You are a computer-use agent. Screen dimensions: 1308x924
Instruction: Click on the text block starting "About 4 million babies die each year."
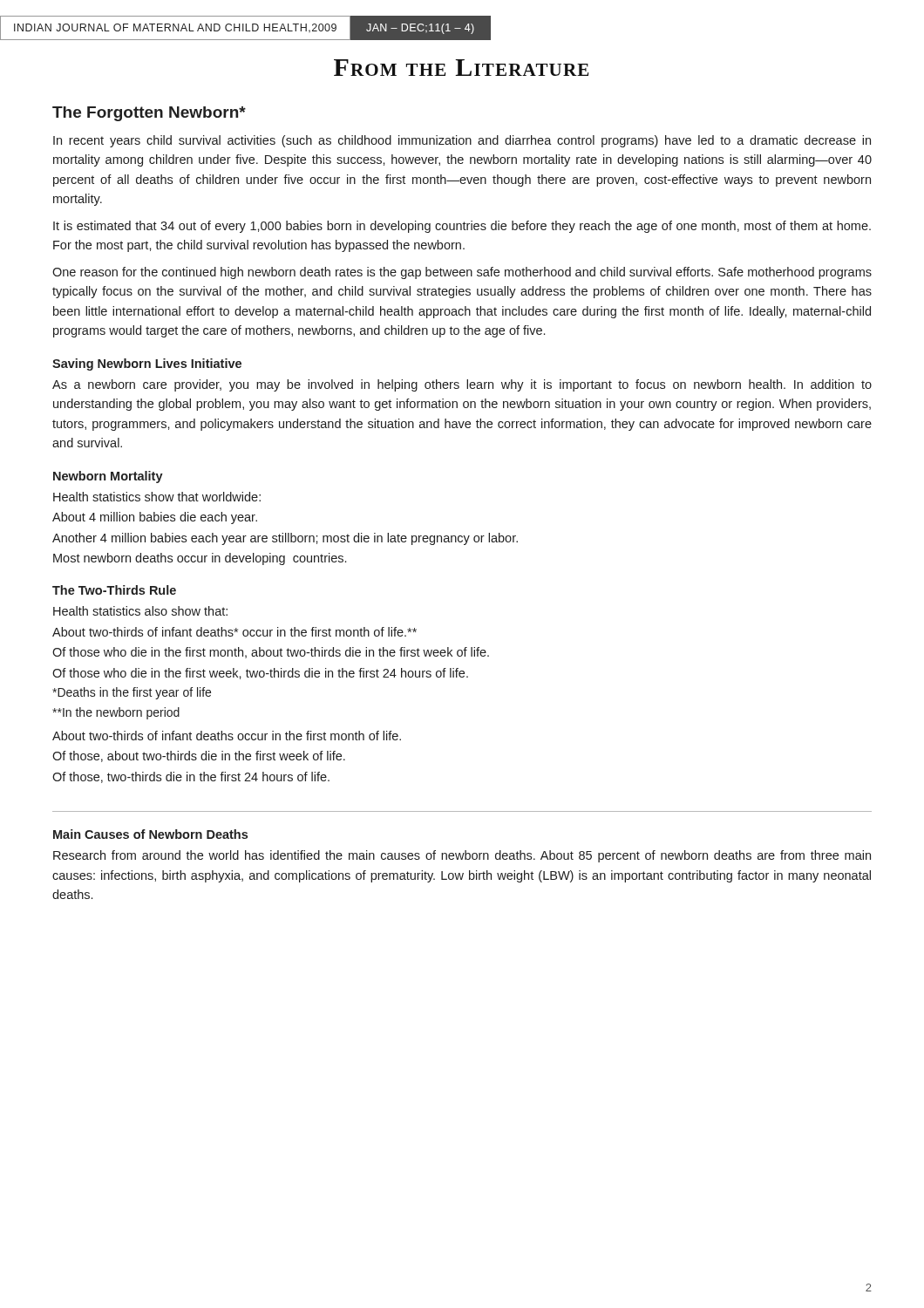(155, 517)
